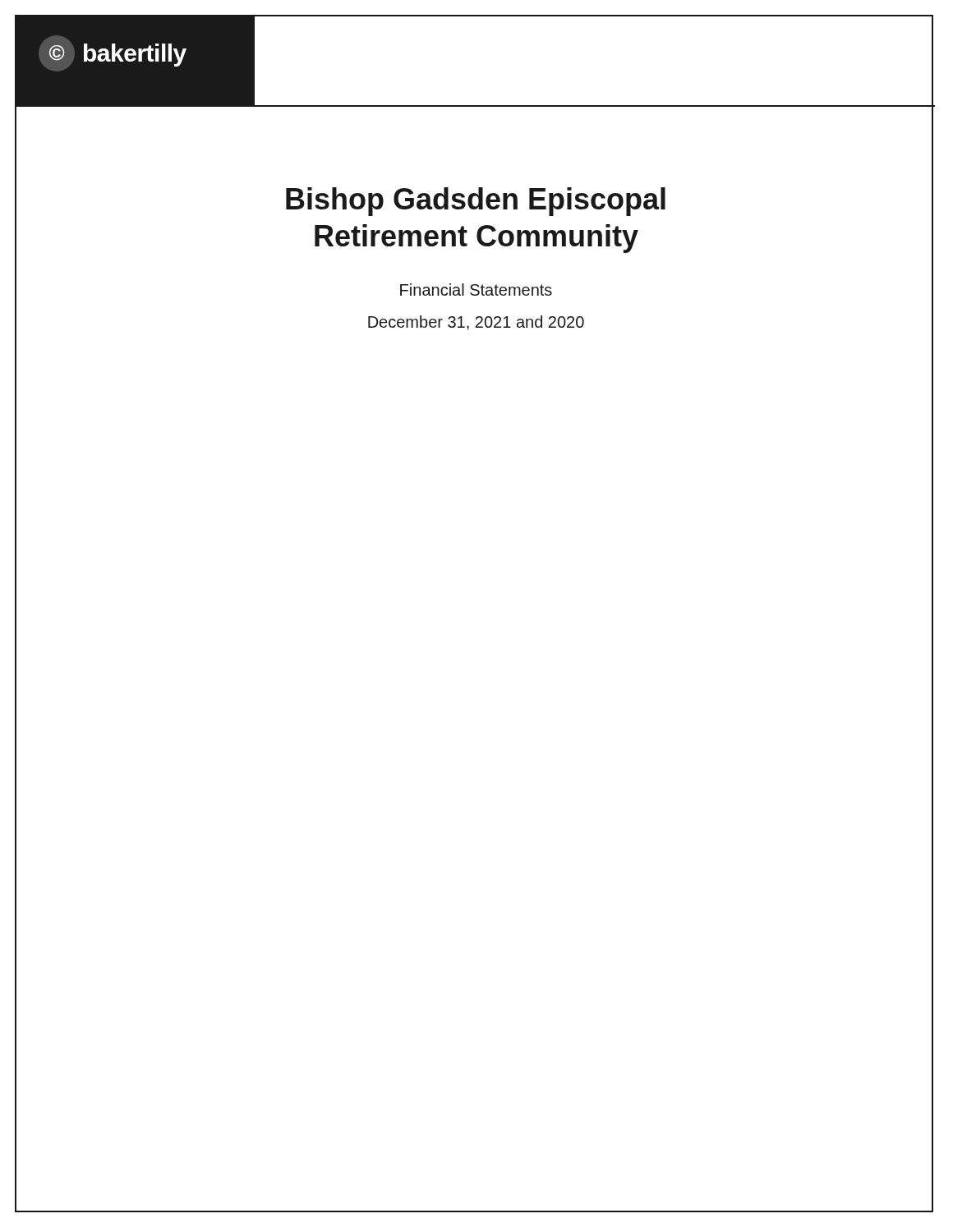Image resolution: width=953 pixels, height=1232 pixels.
Task: Find the text containing "Financial Statements"
Action: tap(476, 290)
